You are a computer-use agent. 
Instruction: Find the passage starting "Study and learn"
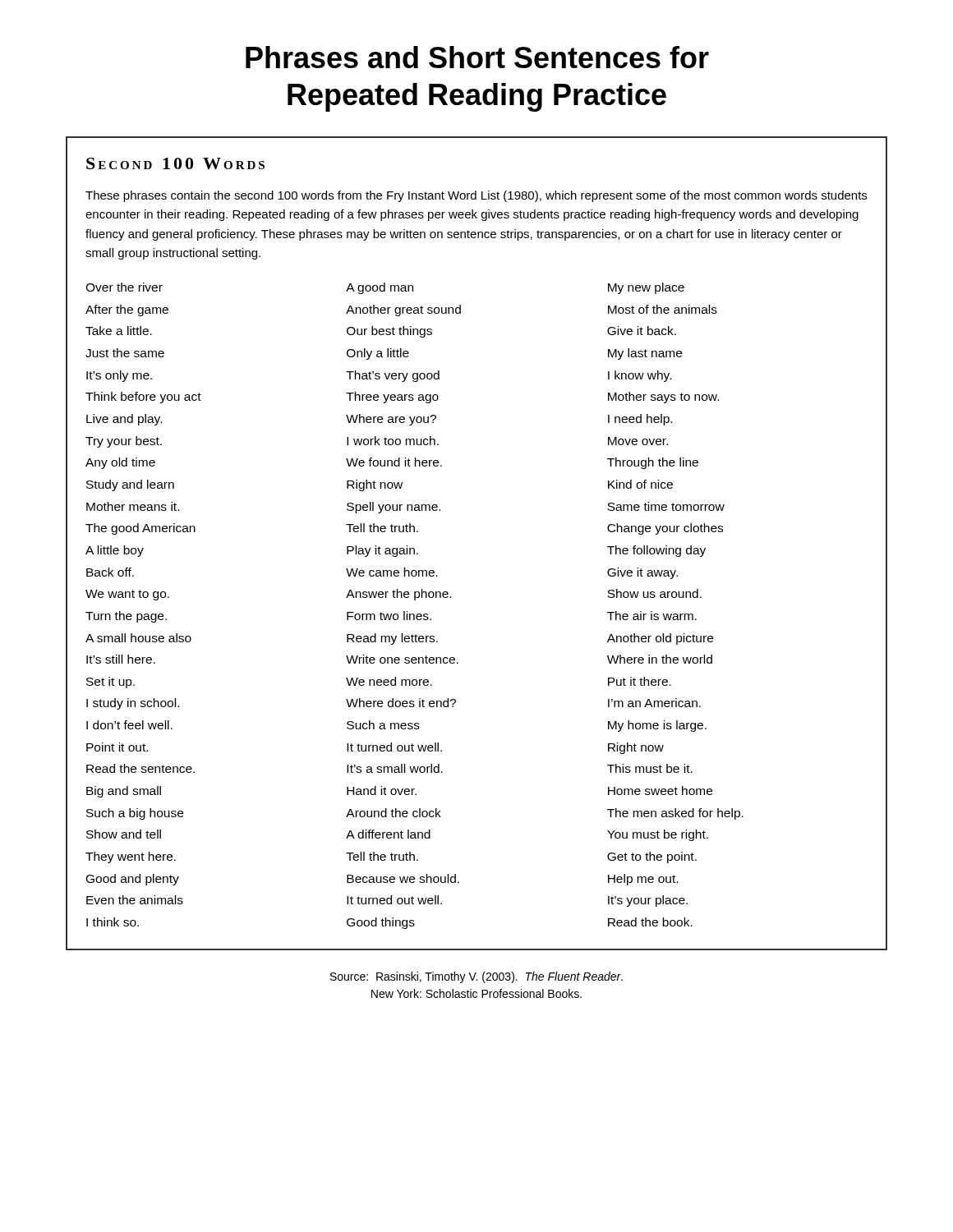click(x=130, y=484)
